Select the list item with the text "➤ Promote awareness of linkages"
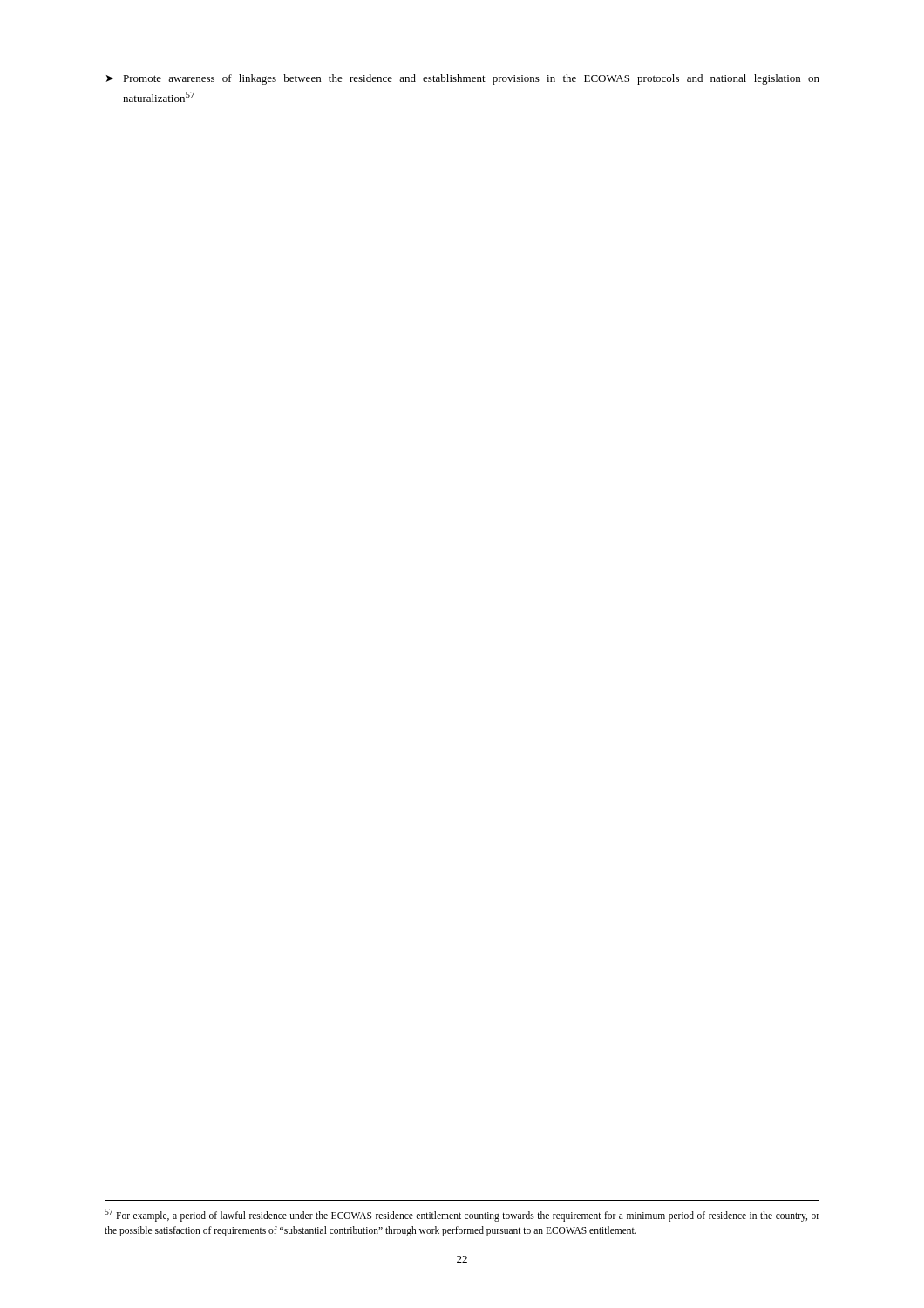This screenshot has width=924, height=1308. [462, 88]
